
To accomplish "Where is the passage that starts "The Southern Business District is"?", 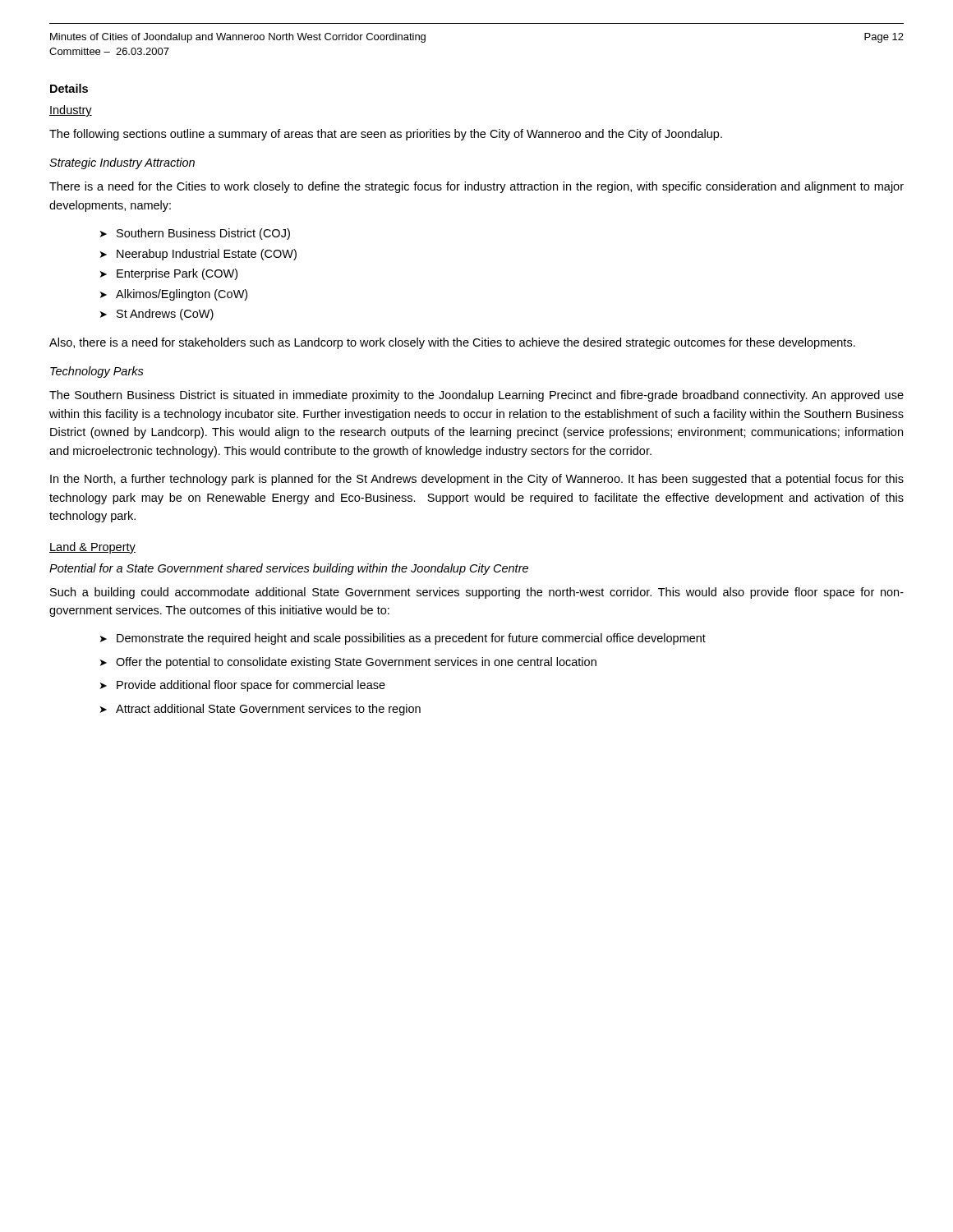I will click(476, 423).
